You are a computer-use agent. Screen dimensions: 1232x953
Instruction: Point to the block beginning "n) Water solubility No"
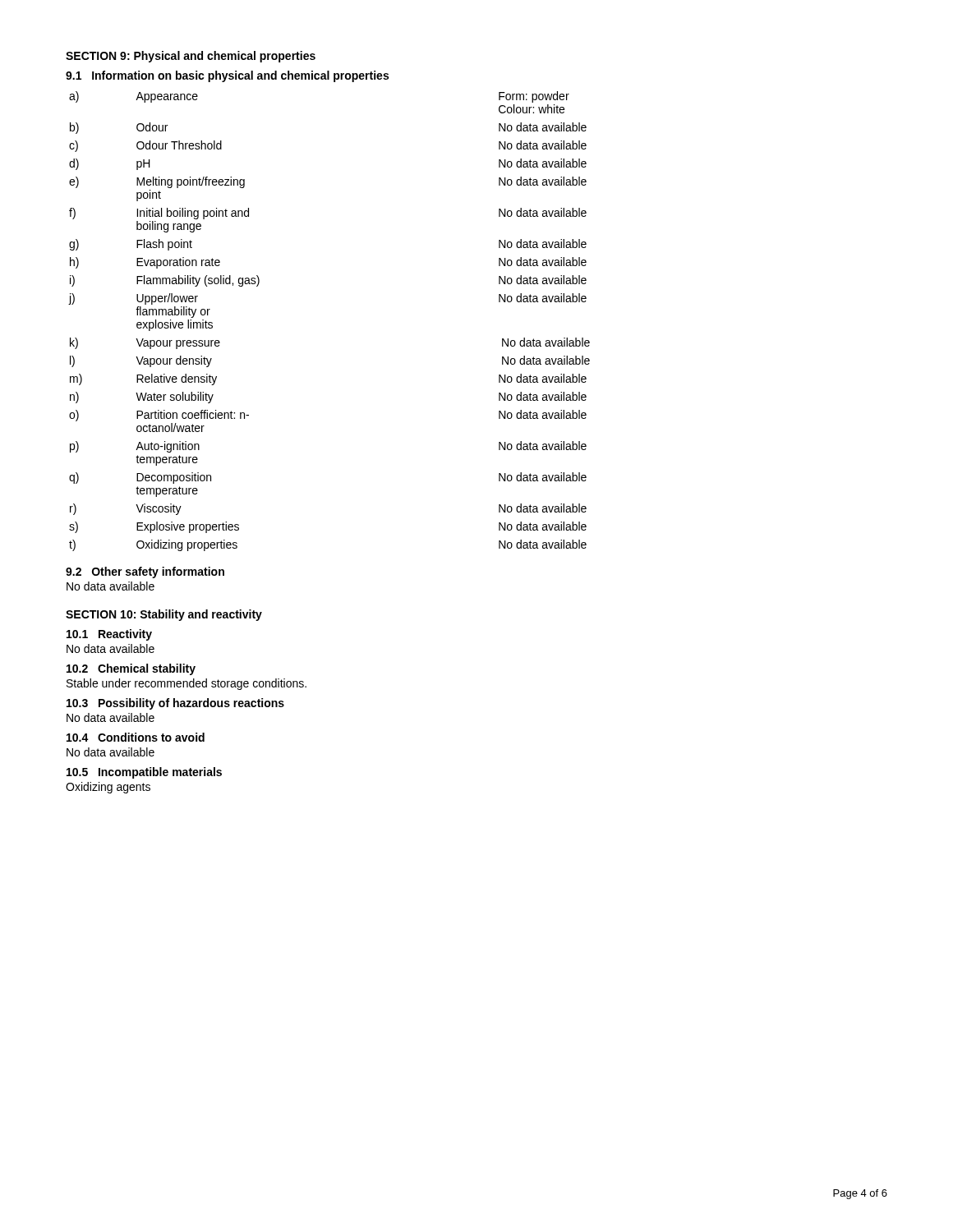click(71, 397)
